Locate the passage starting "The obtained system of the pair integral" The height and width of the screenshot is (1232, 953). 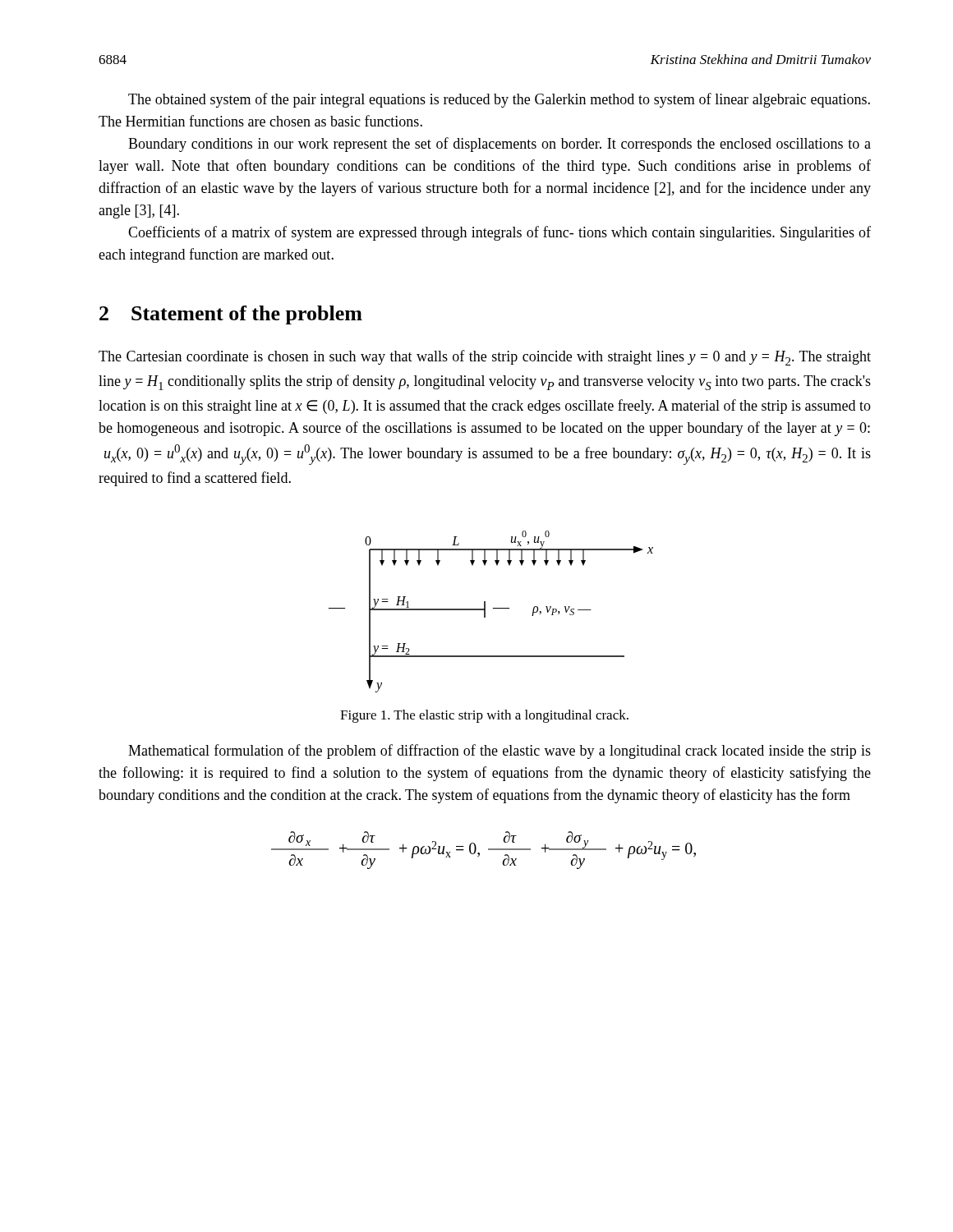[x=485, y=111]
